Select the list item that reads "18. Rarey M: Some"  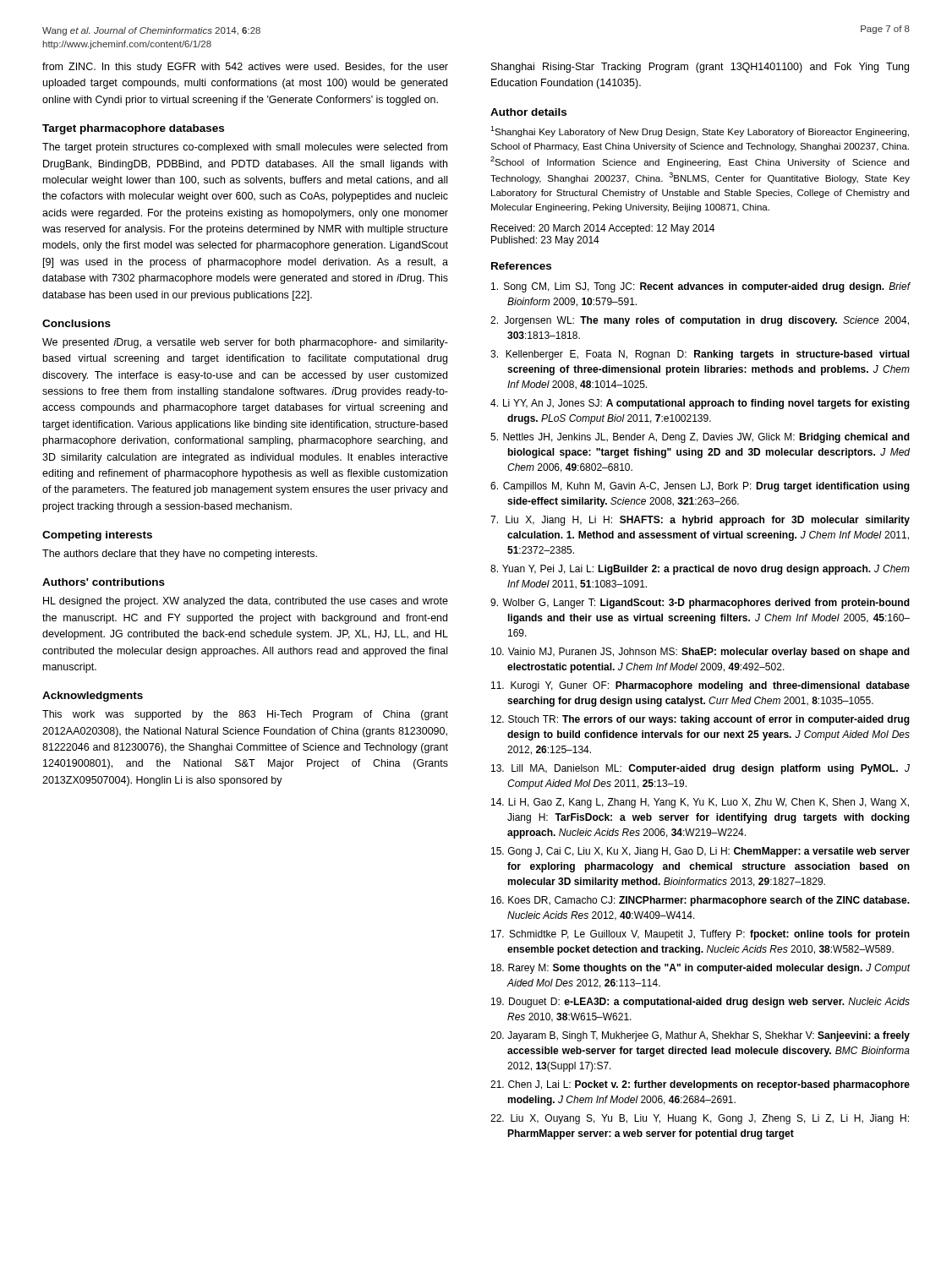700,975
